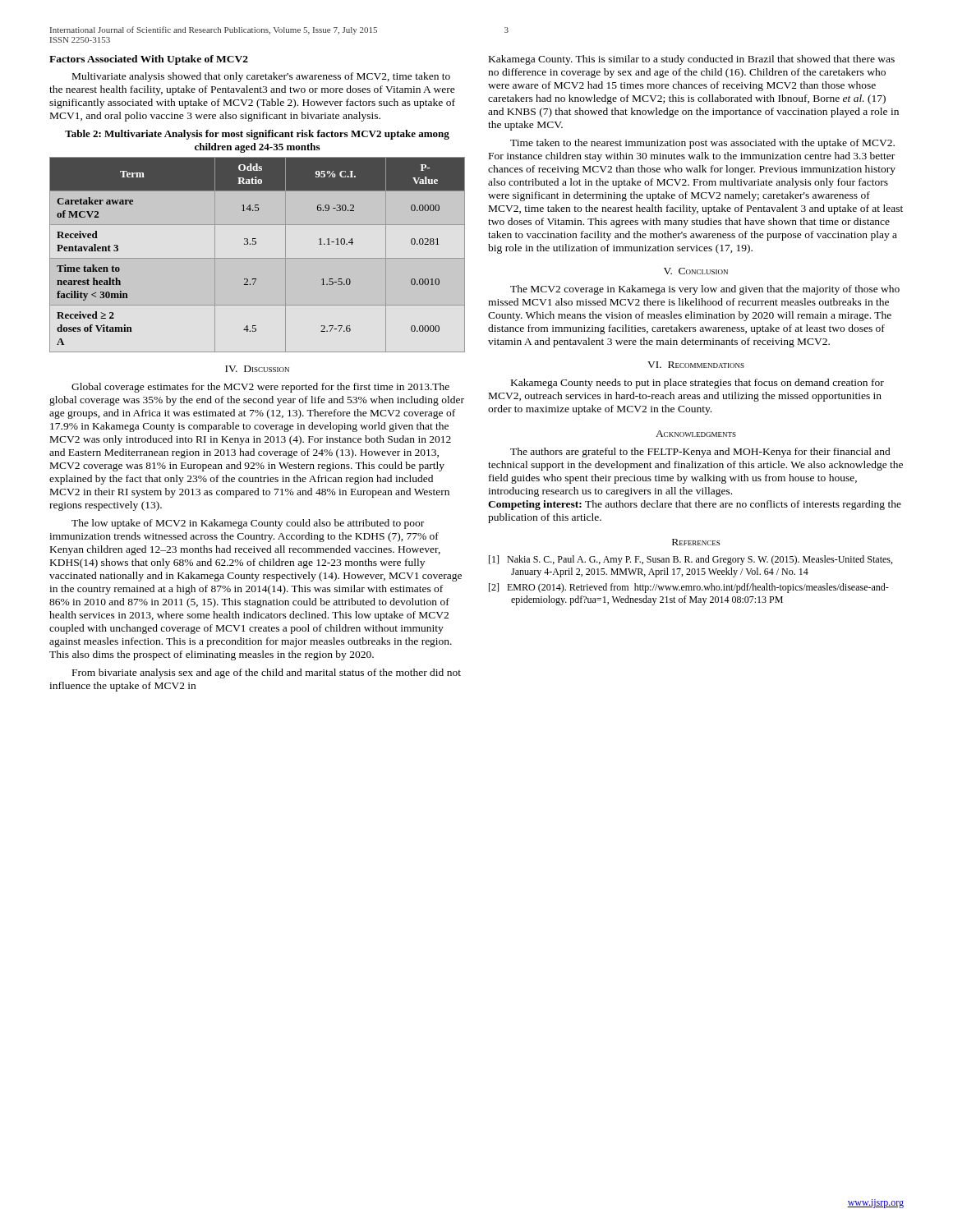The width and height of the screenshot is (953, 1232).
Task: Select the text block containing "Time taken to the nearest immunization post was"
Action: click(696, 195)
